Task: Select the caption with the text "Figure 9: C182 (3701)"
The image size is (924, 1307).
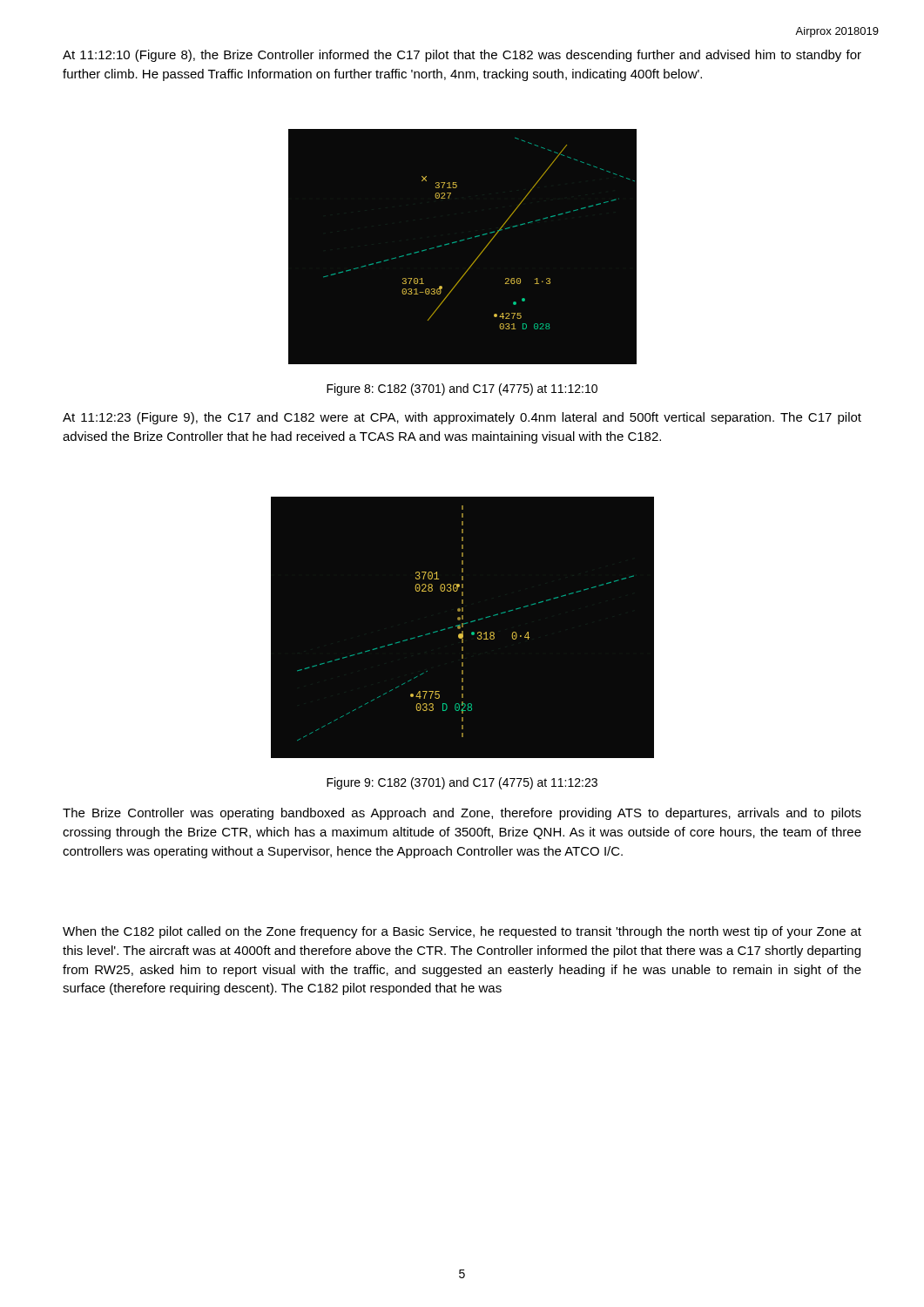Action: point(462,782)
